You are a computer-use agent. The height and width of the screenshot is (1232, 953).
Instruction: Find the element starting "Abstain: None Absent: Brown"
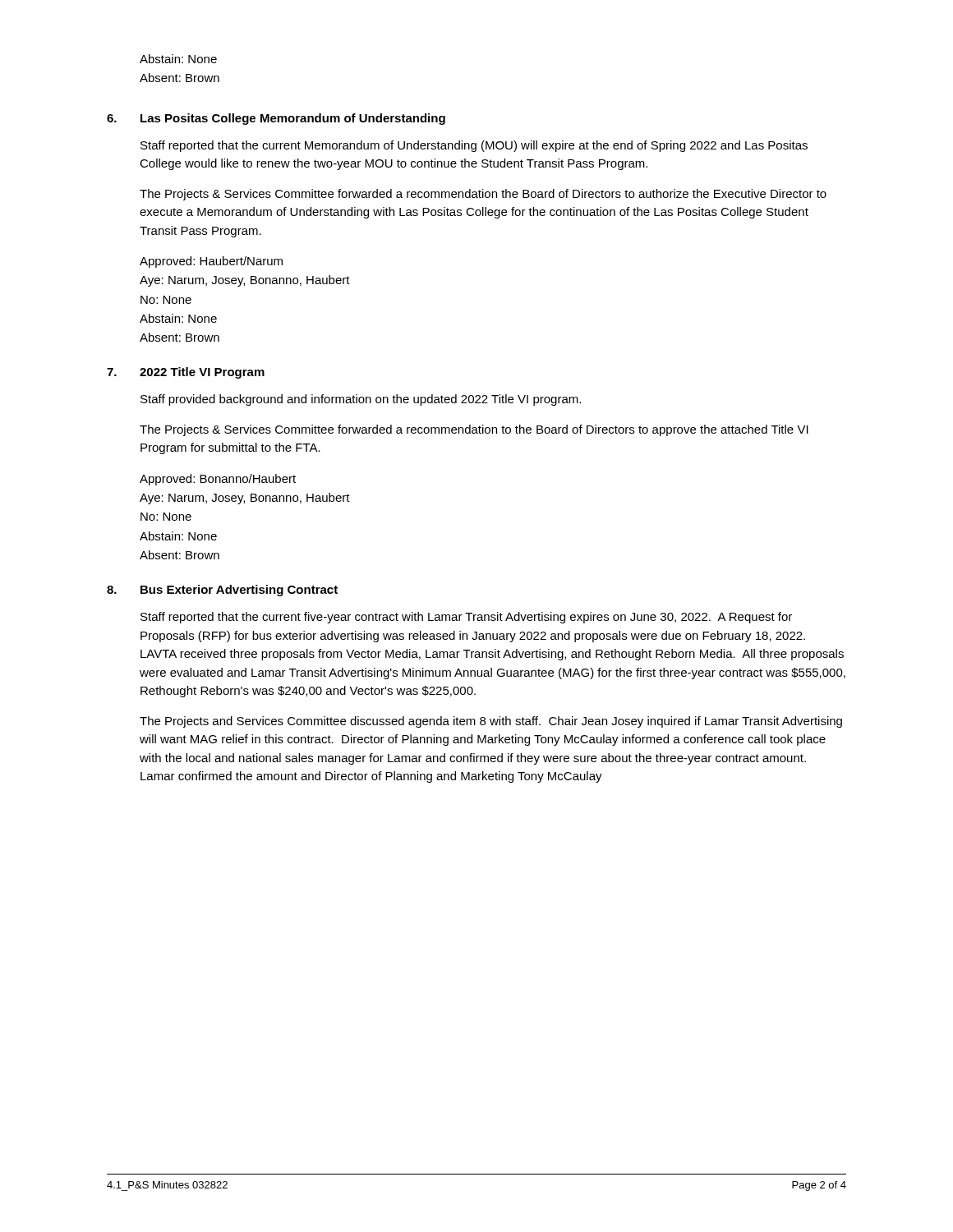click(x=180, y=68)
